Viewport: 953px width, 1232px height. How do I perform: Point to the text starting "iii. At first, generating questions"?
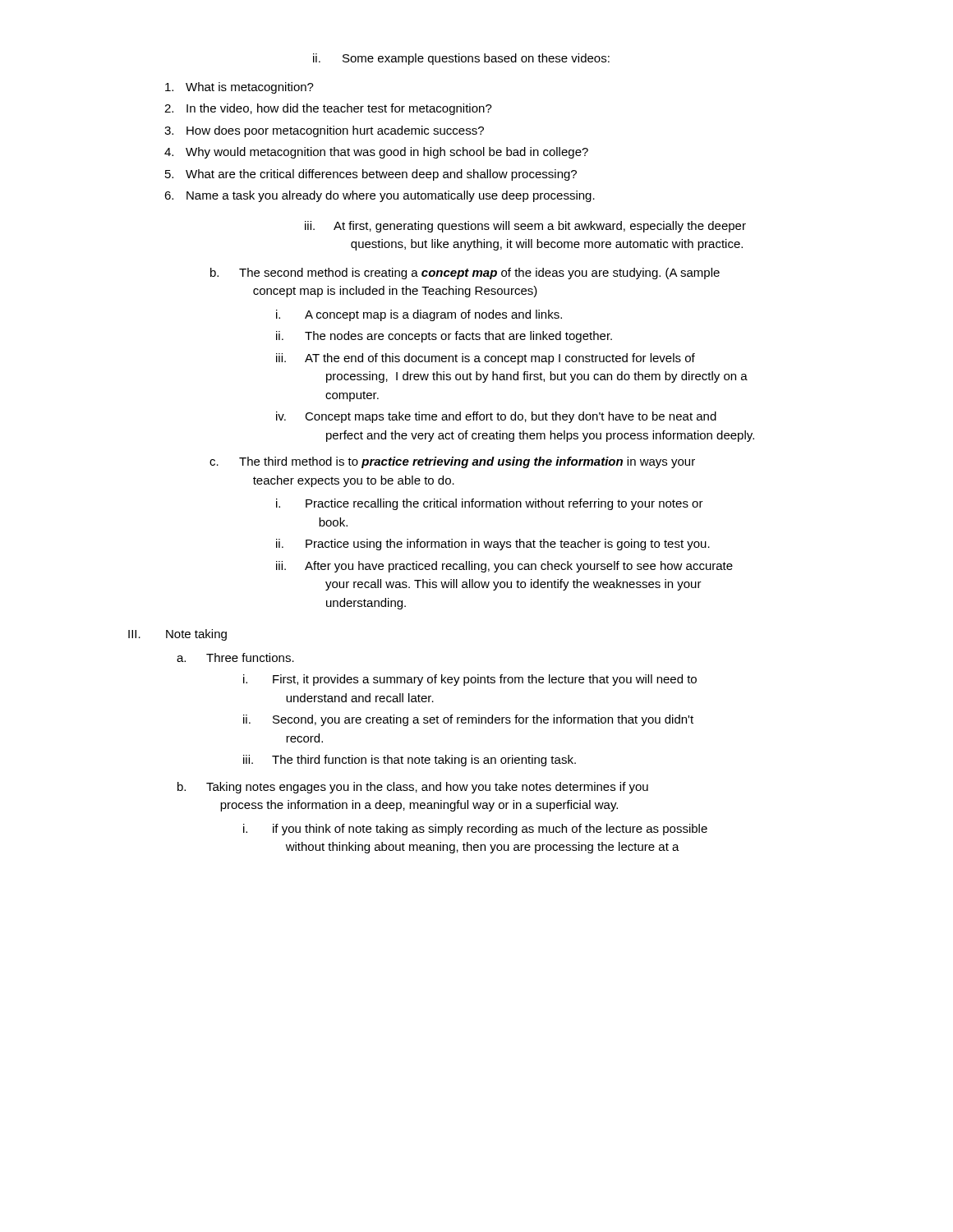click(587, 235)
